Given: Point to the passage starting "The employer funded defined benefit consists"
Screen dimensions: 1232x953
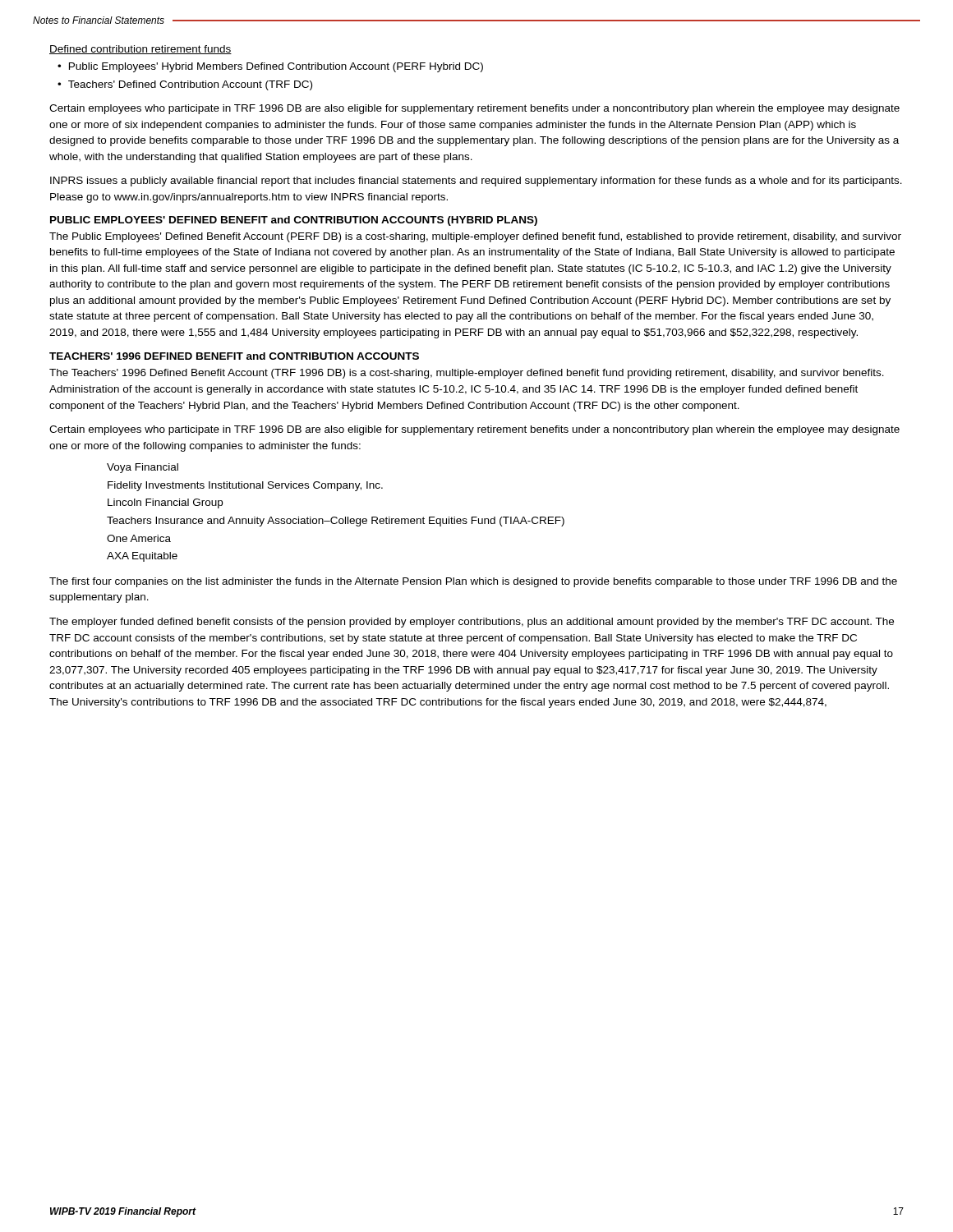Looking at the screenshot, I should 472,661.
